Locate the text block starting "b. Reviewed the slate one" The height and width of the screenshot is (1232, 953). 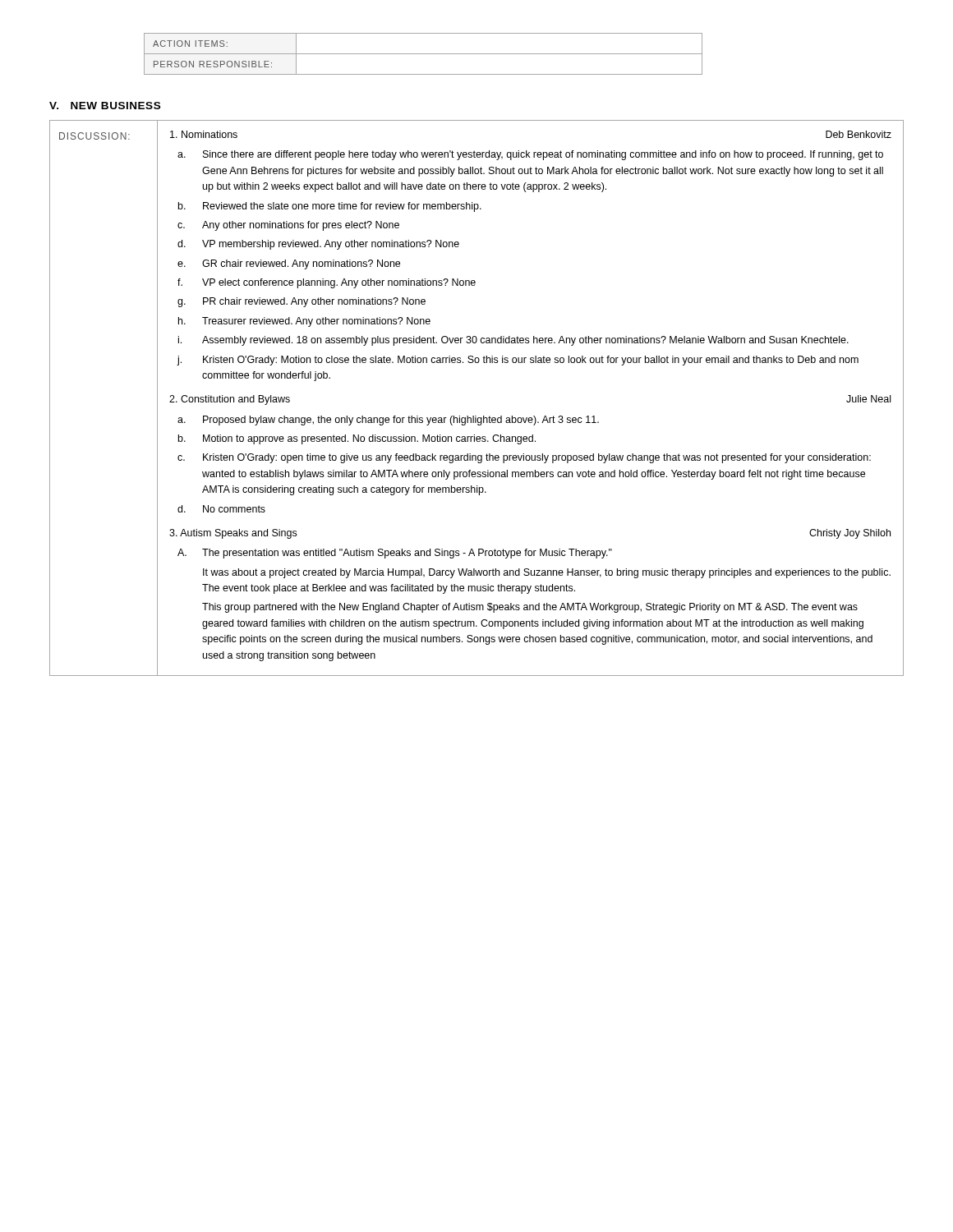pos(330,207)
